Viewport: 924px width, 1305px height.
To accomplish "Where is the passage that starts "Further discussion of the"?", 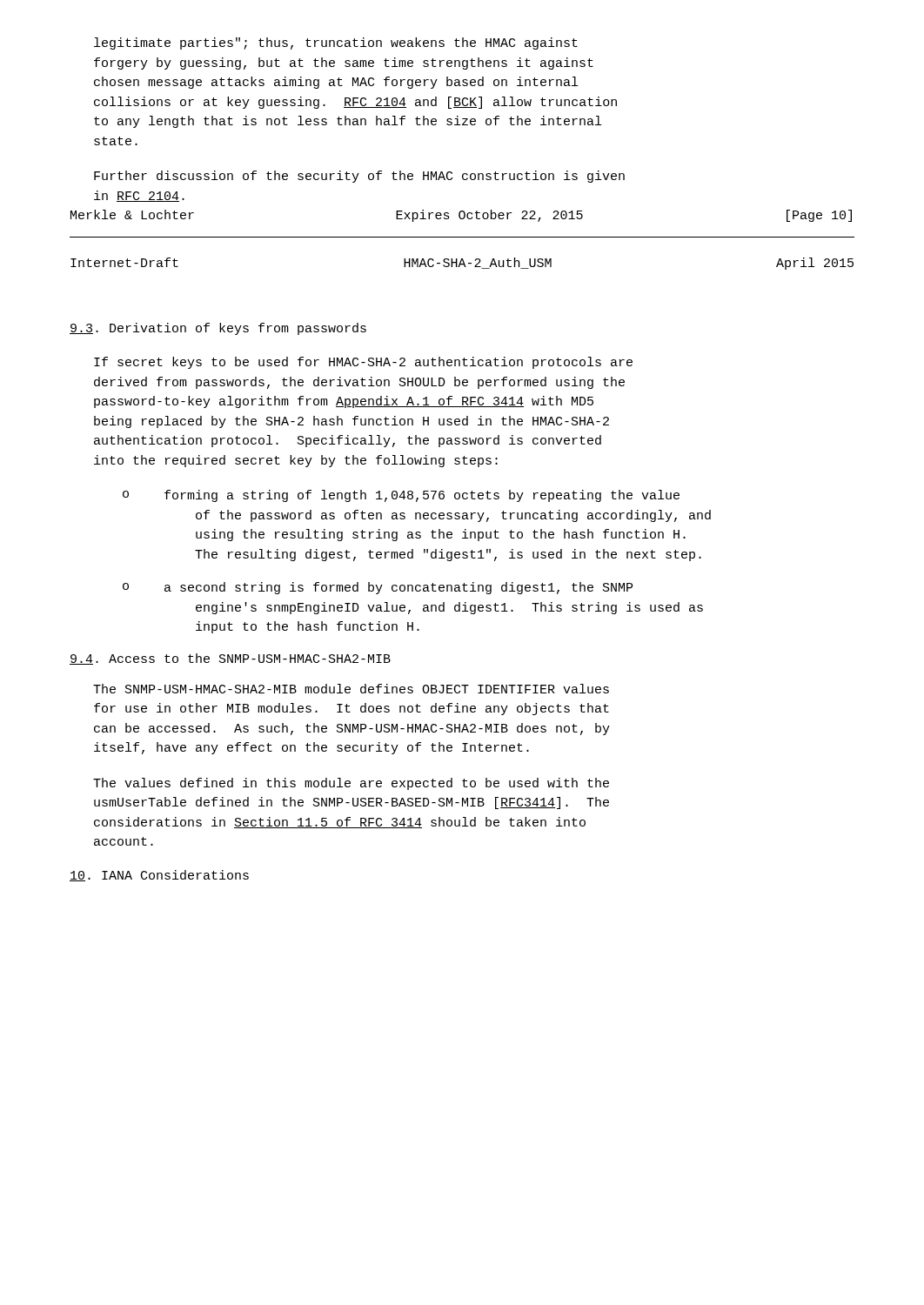I will tap(348, 187).
